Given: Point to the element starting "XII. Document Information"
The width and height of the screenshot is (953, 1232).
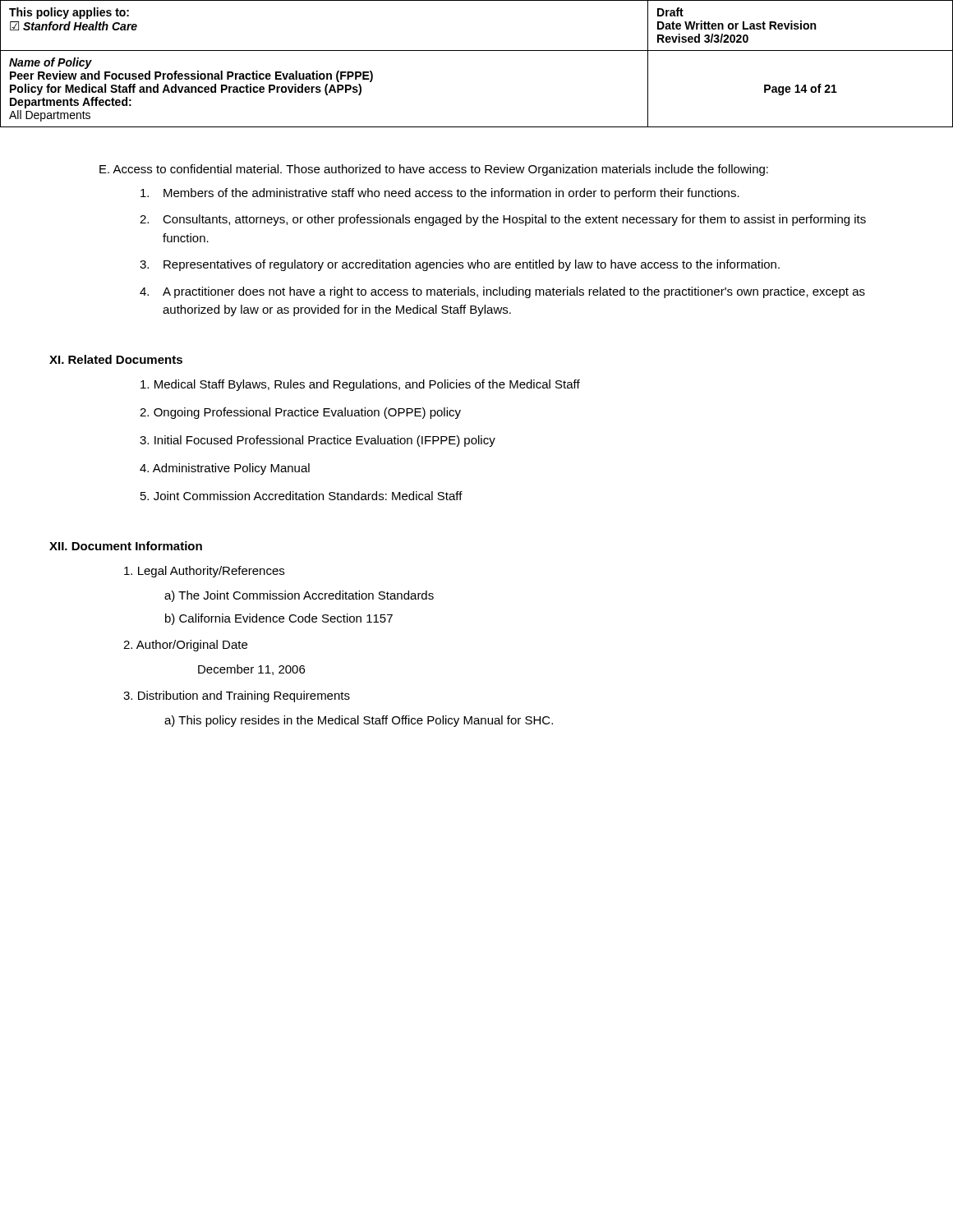Looking at the screenshot, I should (126, 545).
